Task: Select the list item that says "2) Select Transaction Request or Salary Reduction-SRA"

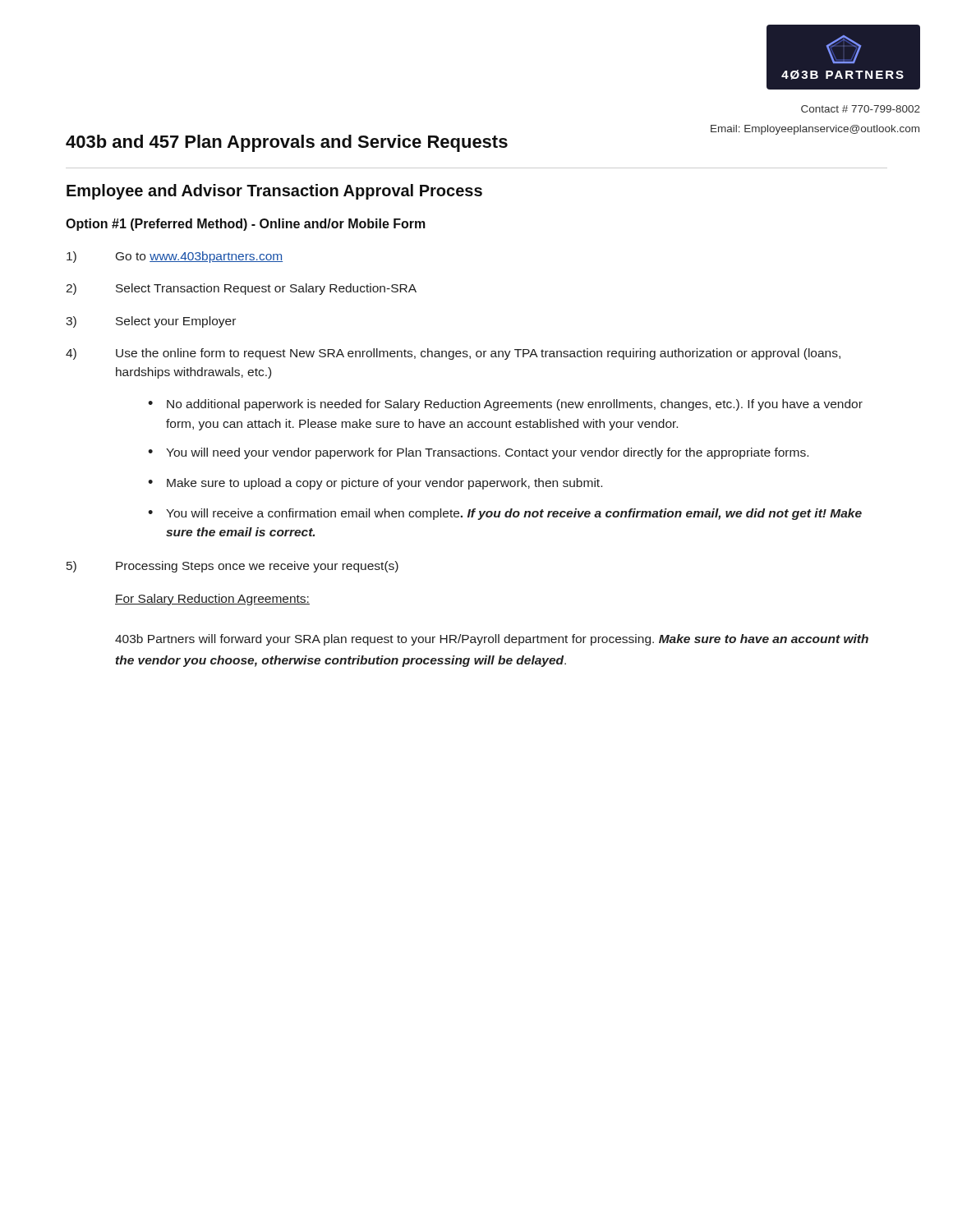Action: [x=241, y=289]
